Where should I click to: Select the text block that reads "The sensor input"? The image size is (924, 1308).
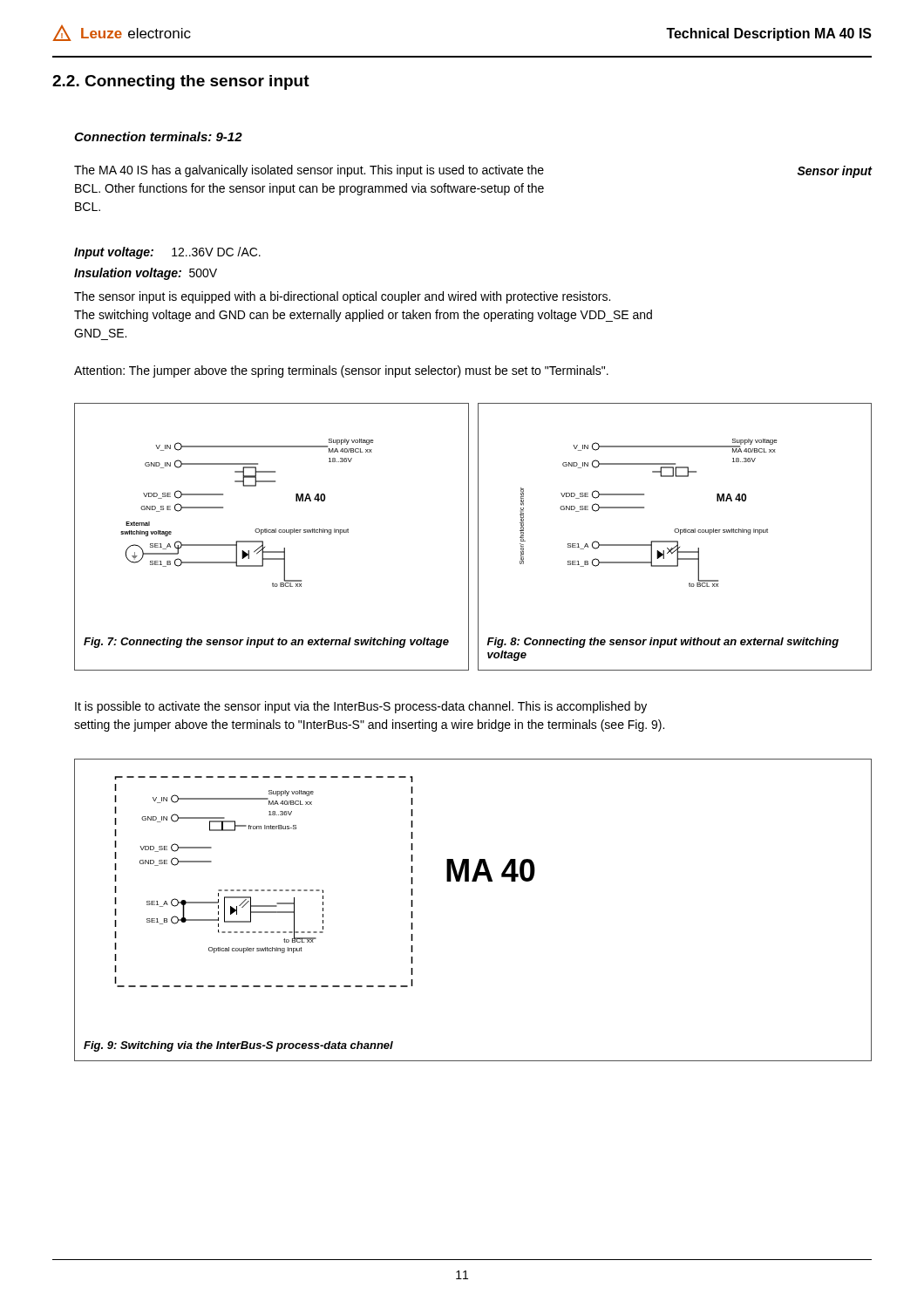[363, 315]
